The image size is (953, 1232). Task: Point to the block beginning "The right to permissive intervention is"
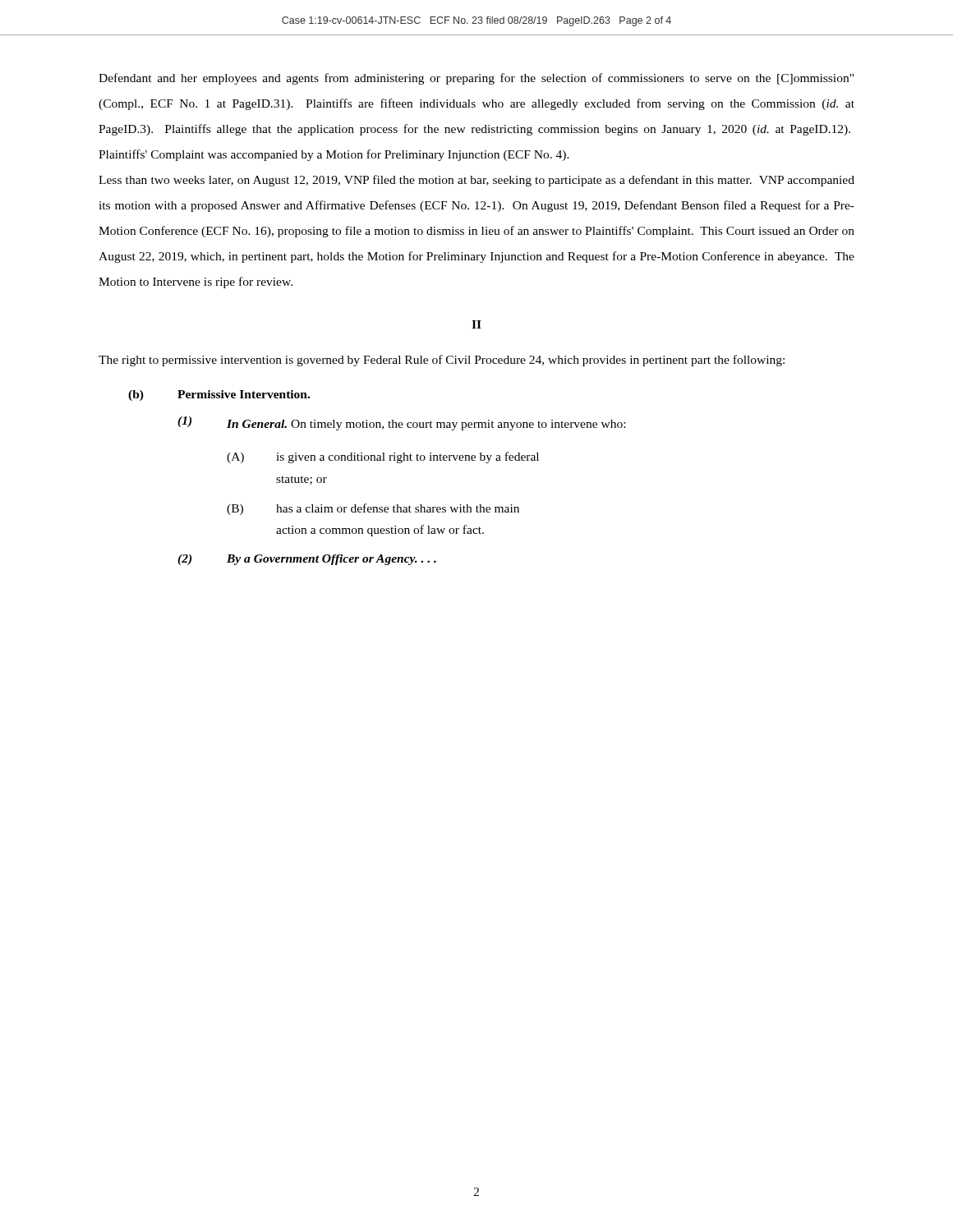[476, 359]
